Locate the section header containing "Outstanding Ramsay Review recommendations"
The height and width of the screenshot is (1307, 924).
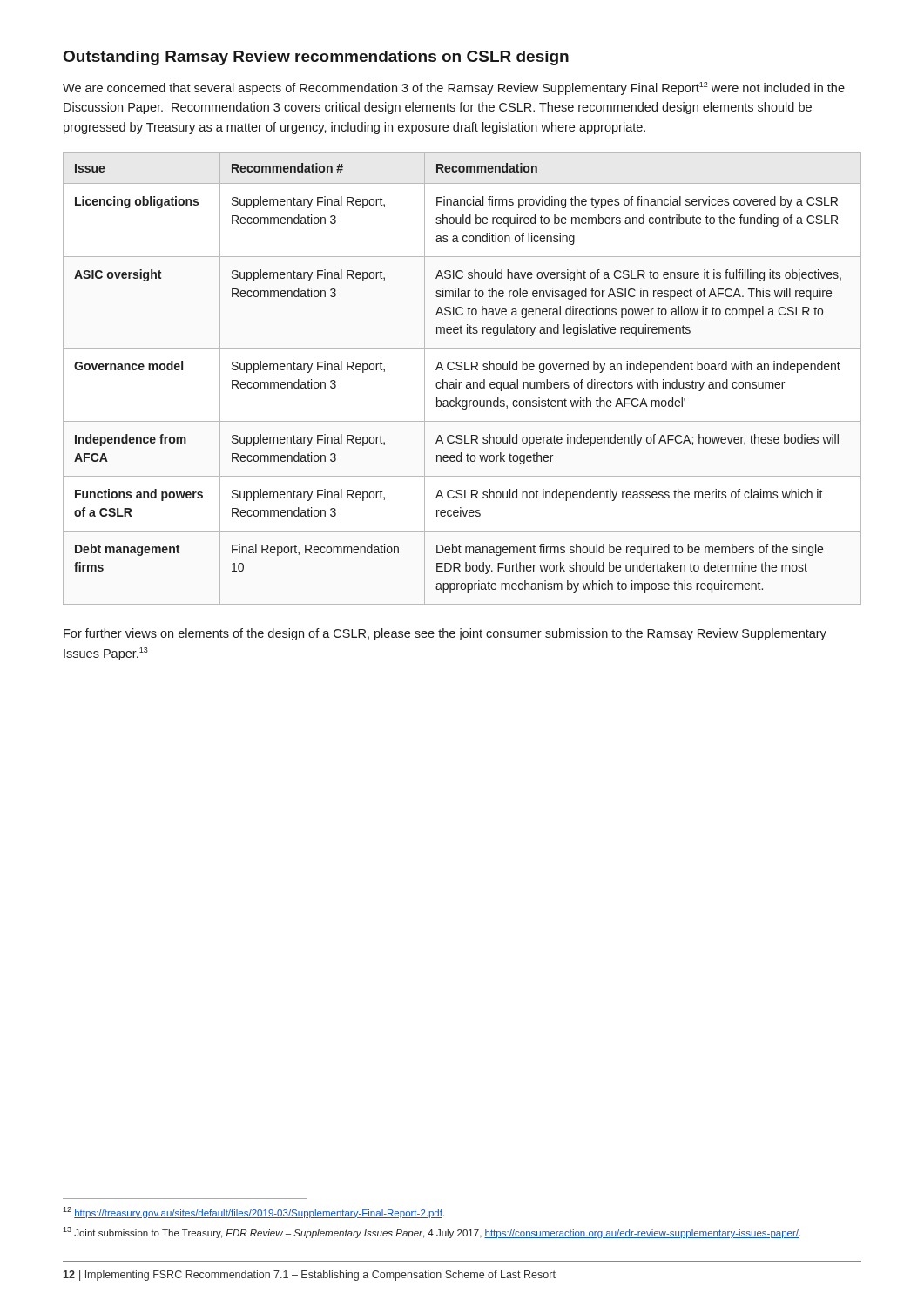(316, 56)
